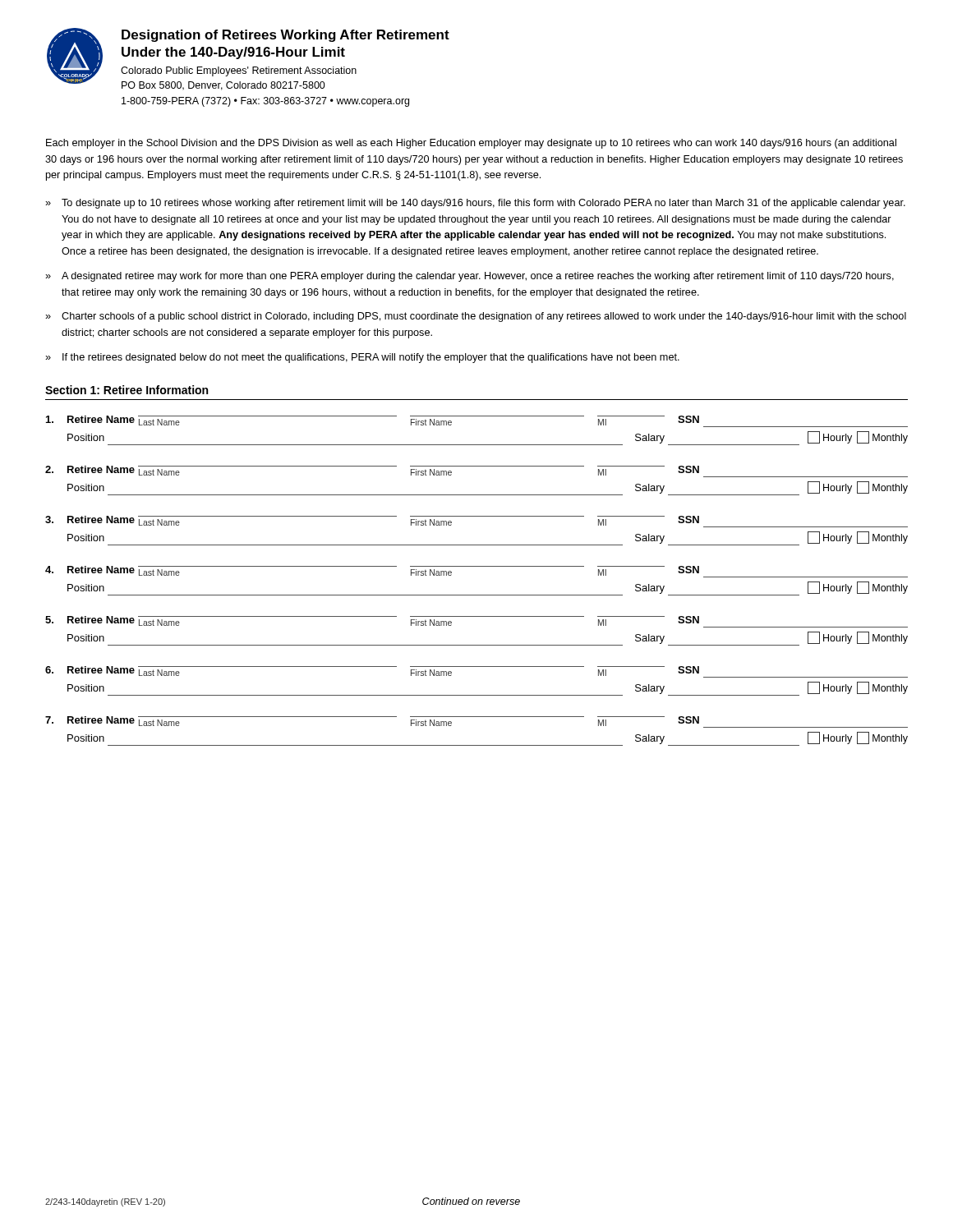Find the table

click(x=476, y=579)
